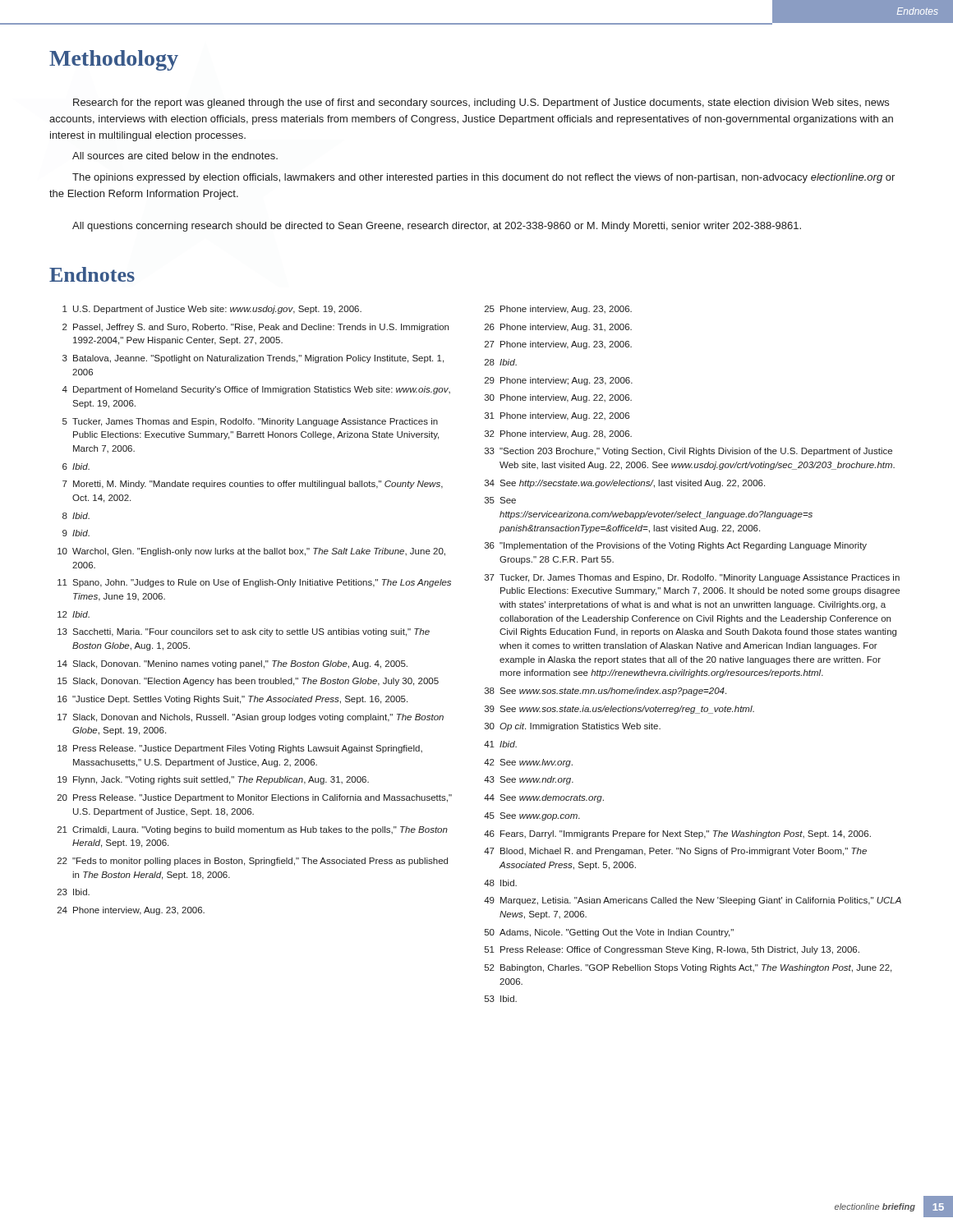Viewport: 953px width, 1232px height.
Task: Navigate to the text block starting "37 Tucker, Dr. James Thomas and Espino,"
Action: [x=690, y=625]
